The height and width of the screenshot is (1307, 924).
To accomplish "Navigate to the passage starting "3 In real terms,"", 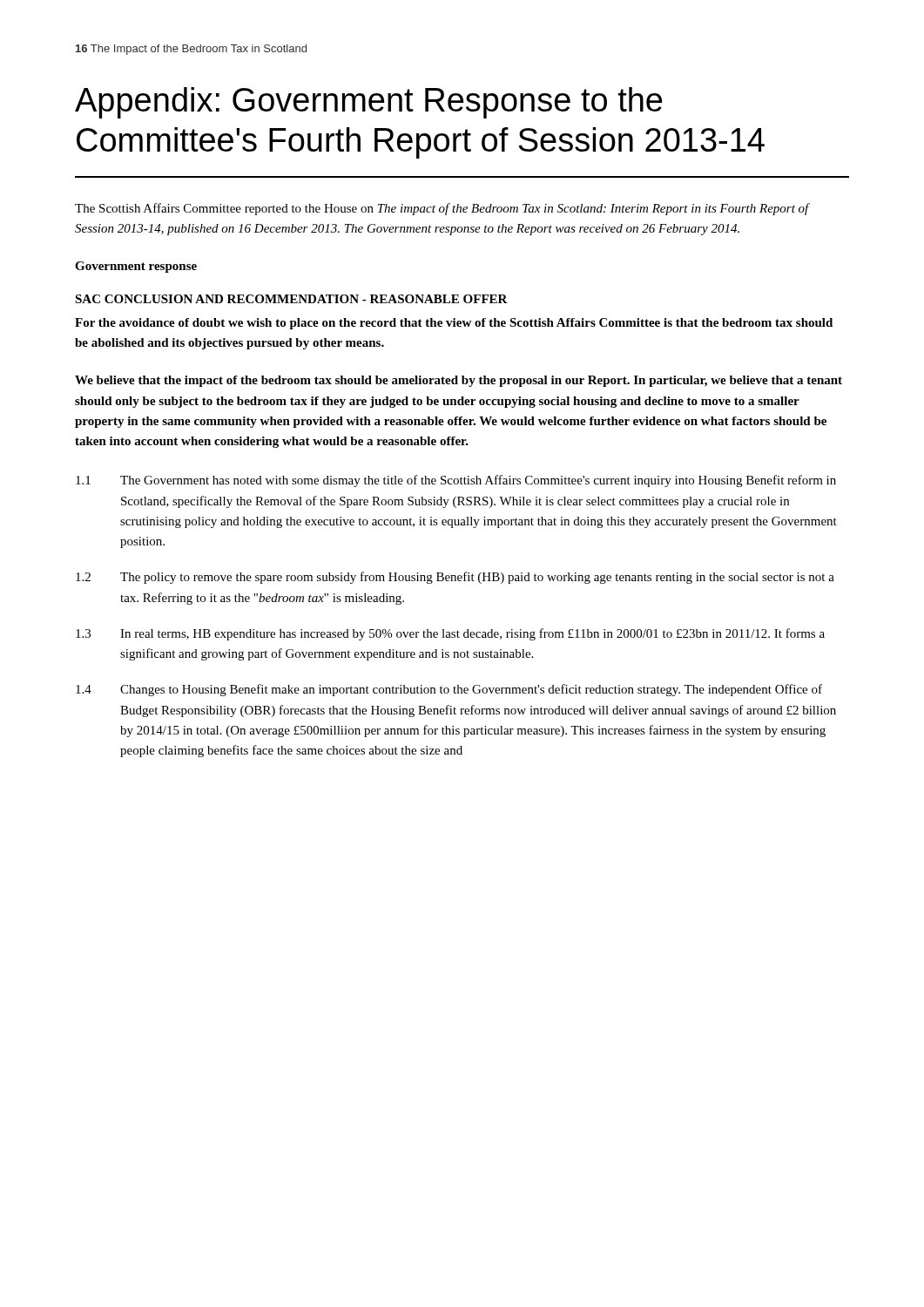I will [x=462, y=644].
